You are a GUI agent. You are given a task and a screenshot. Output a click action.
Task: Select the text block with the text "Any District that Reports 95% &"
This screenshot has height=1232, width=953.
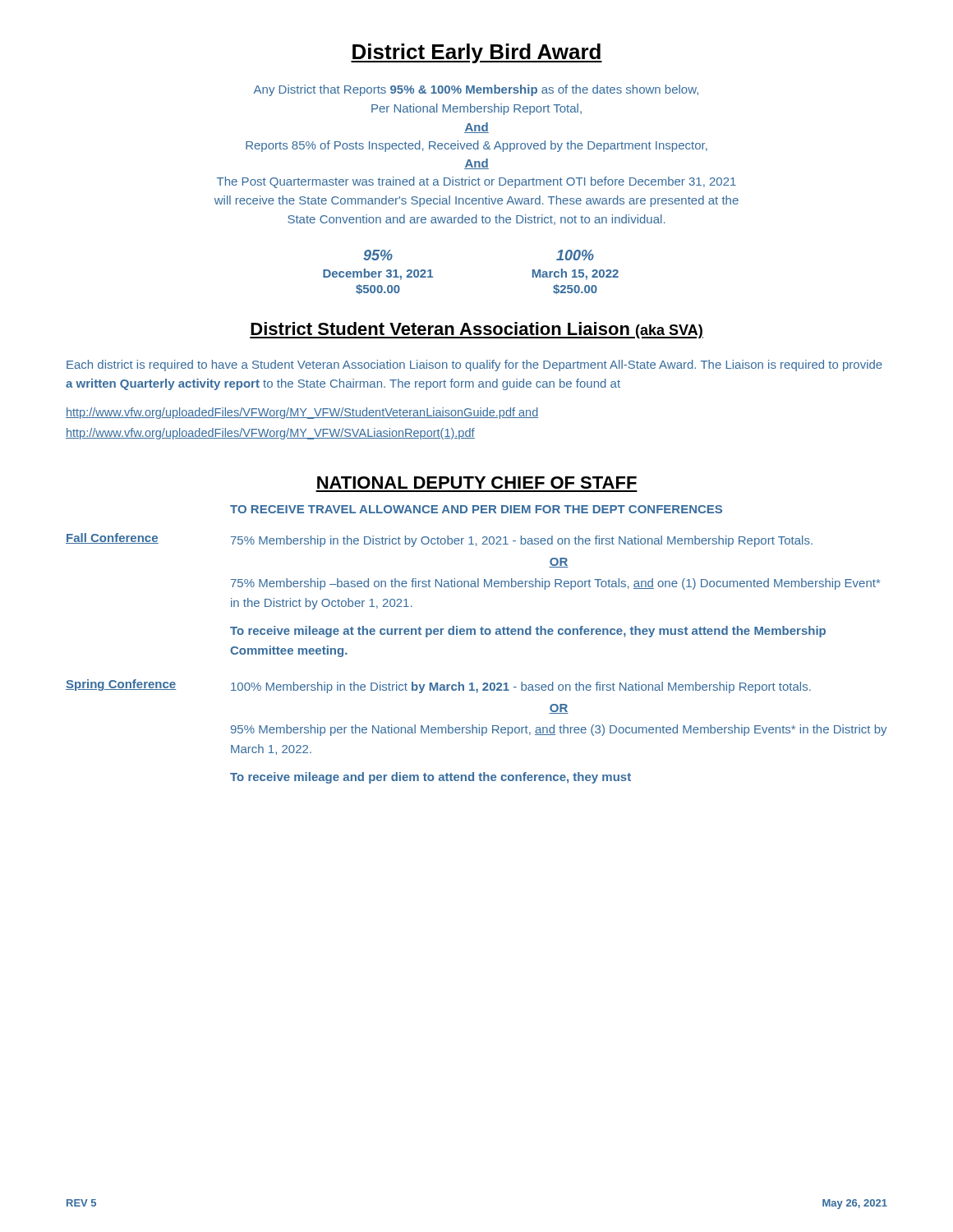coord(476,99)
